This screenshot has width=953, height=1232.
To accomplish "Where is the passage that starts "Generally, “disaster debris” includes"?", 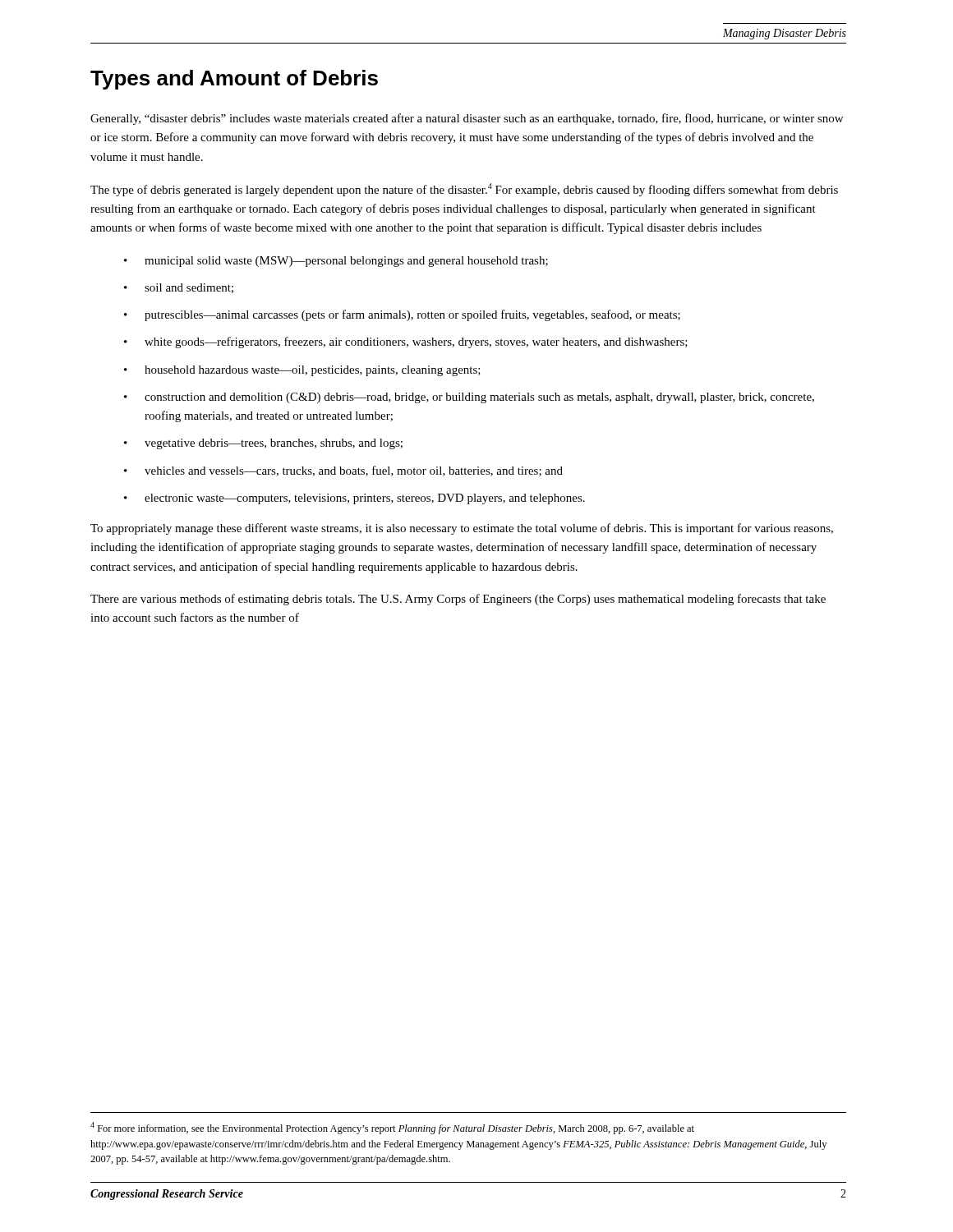I will pos(467,137).
